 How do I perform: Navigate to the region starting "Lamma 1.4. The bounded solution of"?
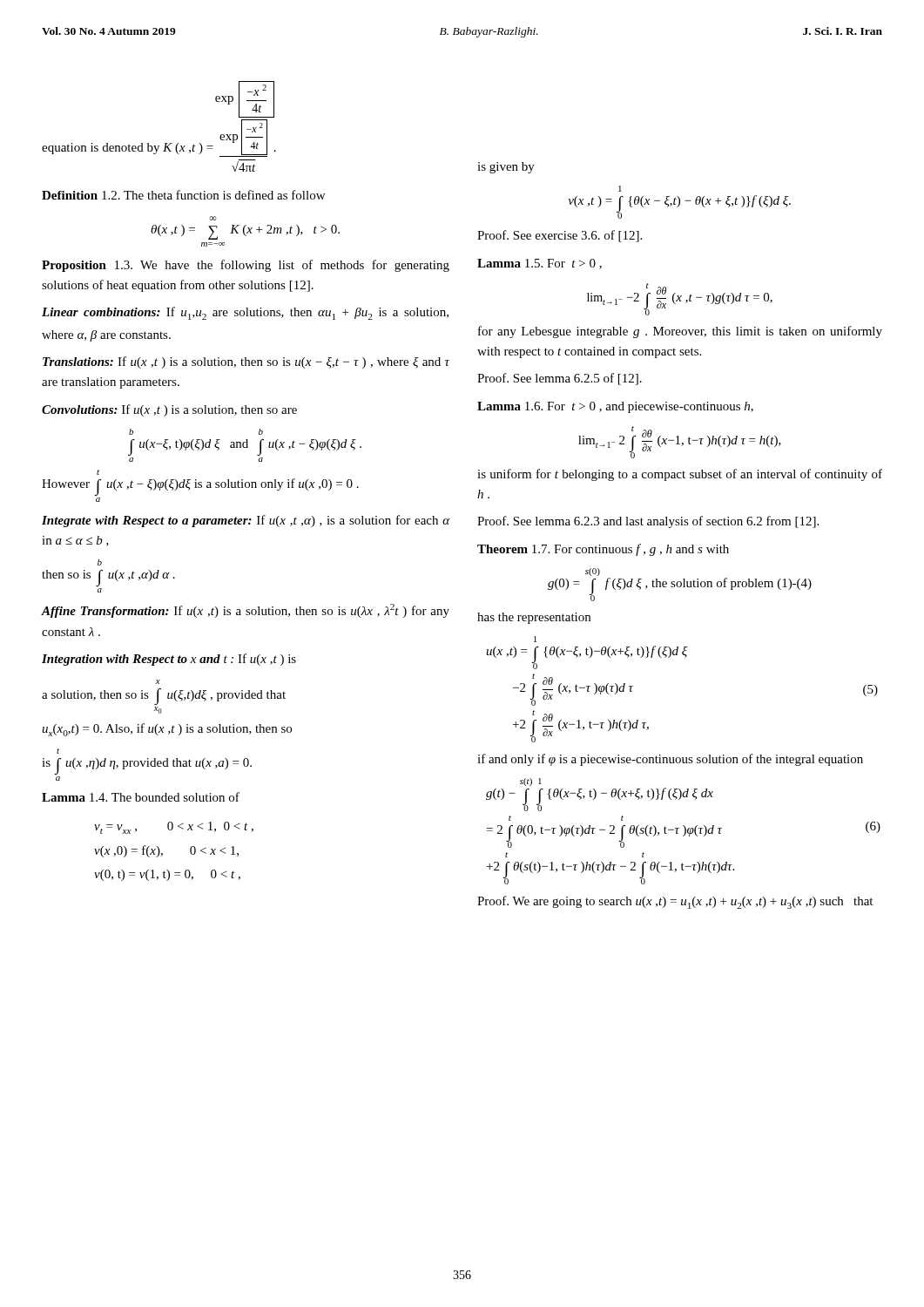[141, 797]
